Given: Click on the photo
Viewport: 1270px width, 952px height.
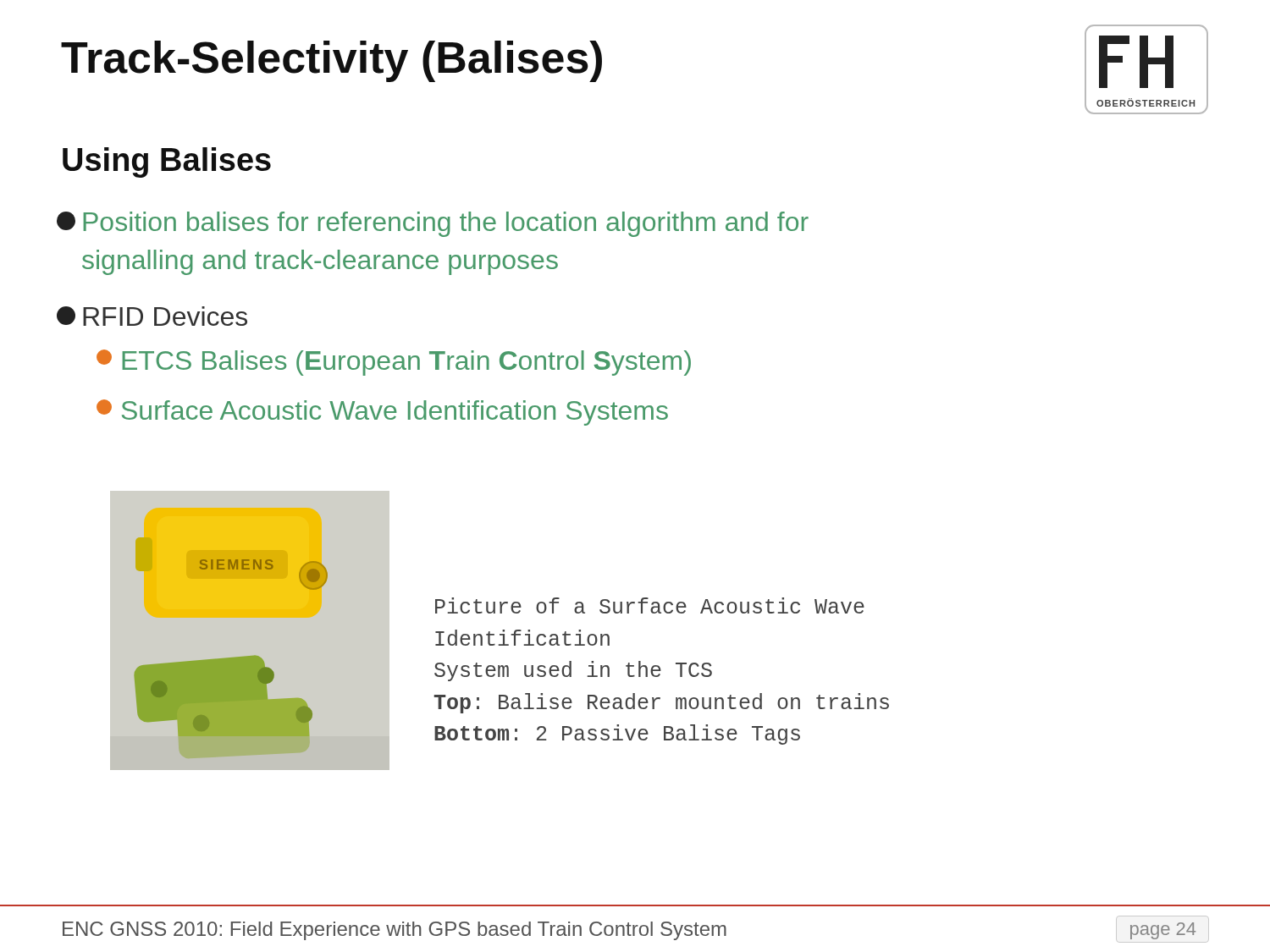Looking at the screenshot, I should tap(250, 630).
